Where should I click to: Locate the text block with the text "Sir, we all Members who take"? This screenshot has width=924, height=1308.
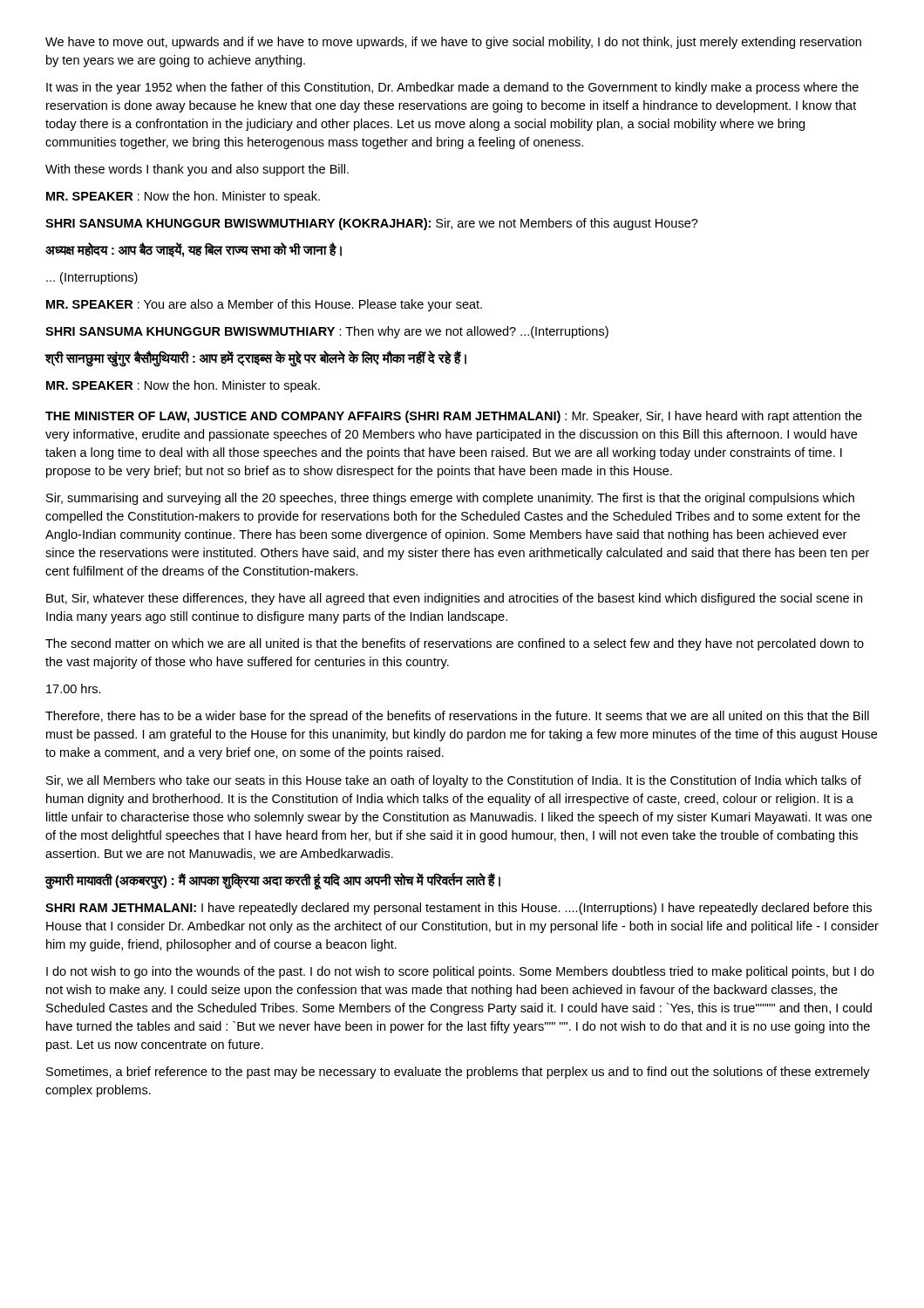459,817
